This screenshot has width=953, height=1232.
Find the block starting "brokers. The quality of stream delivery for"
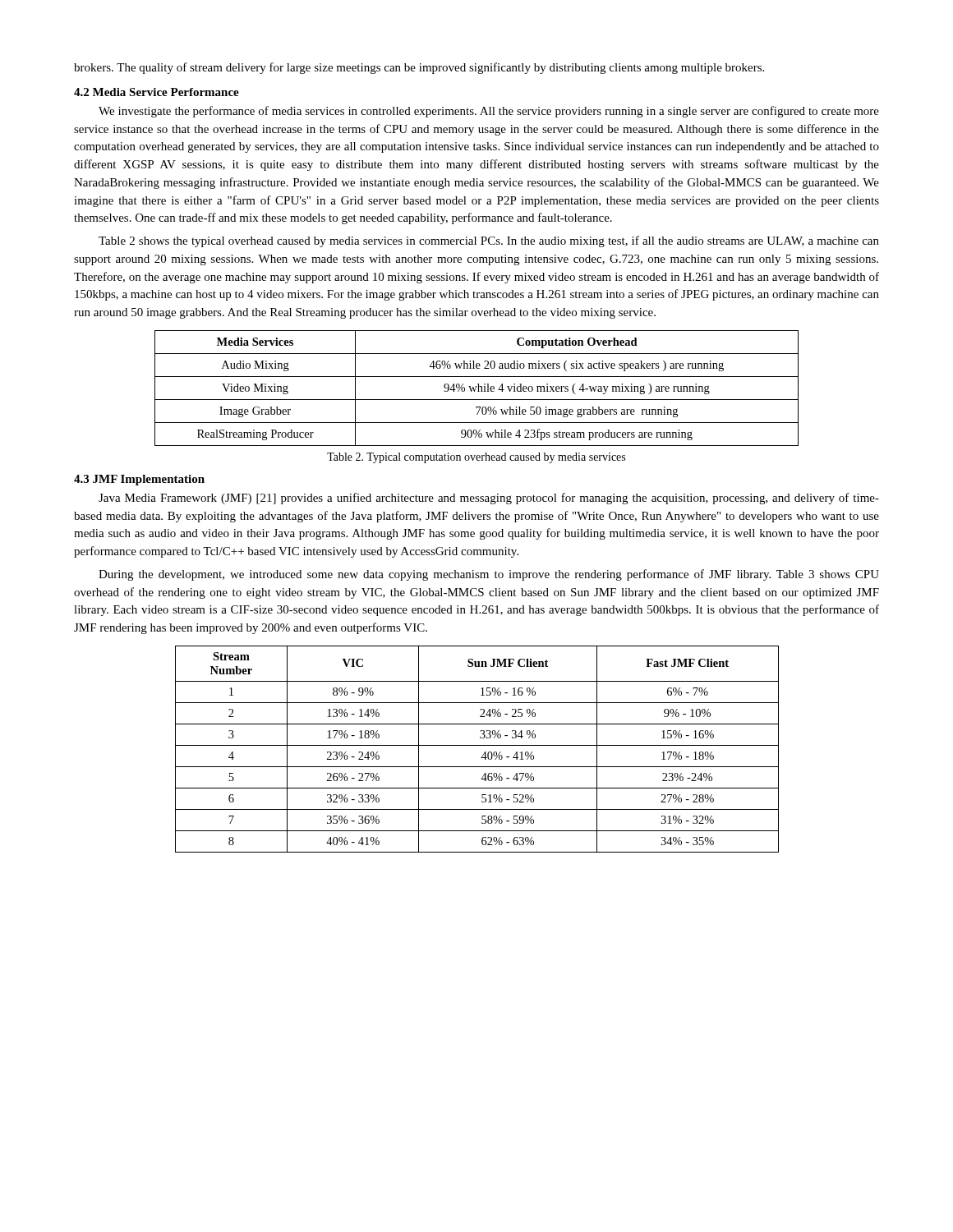point(476,68)
